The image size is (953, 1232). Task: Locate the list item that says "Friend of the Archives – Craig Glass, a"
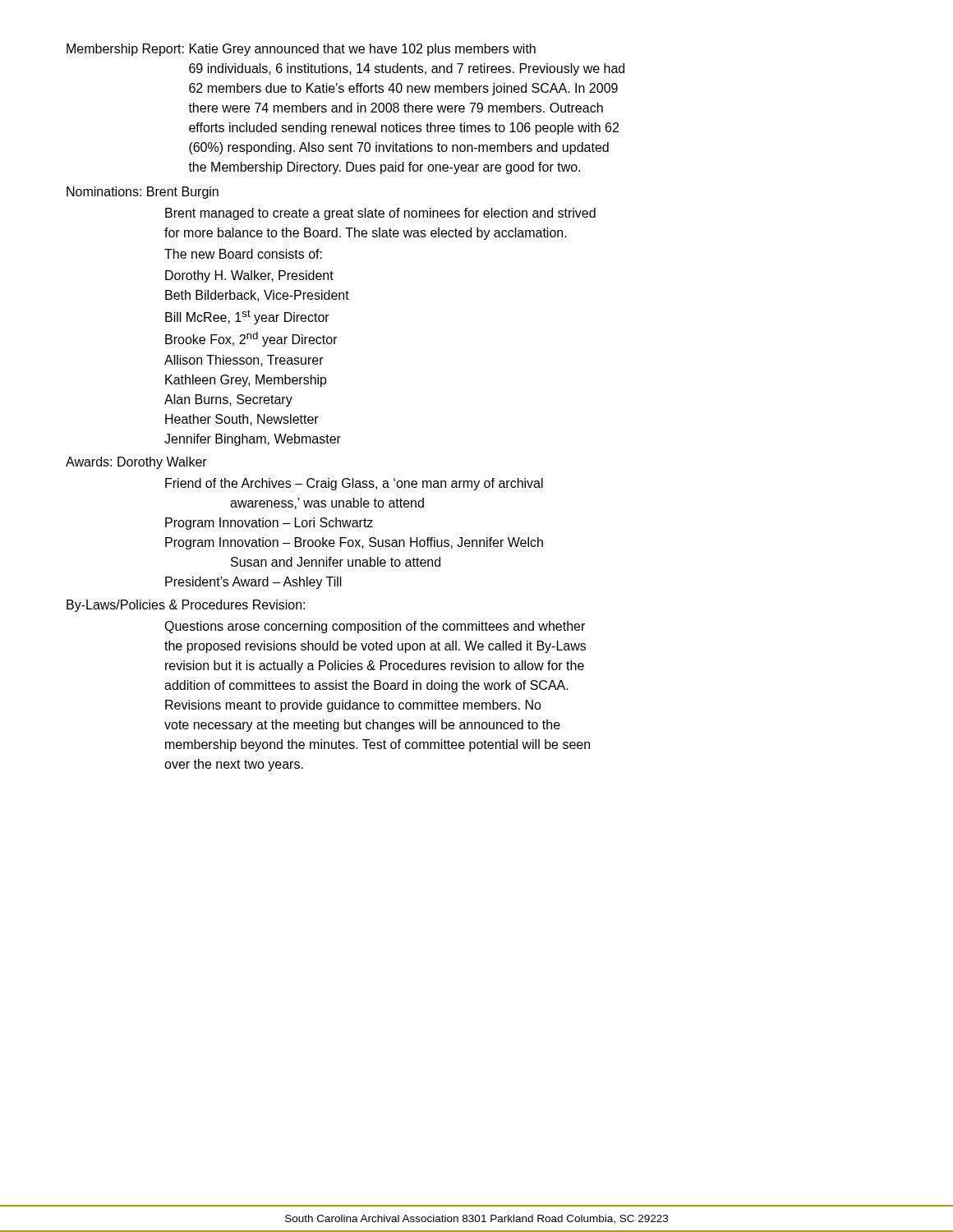[x=354, y=493]
